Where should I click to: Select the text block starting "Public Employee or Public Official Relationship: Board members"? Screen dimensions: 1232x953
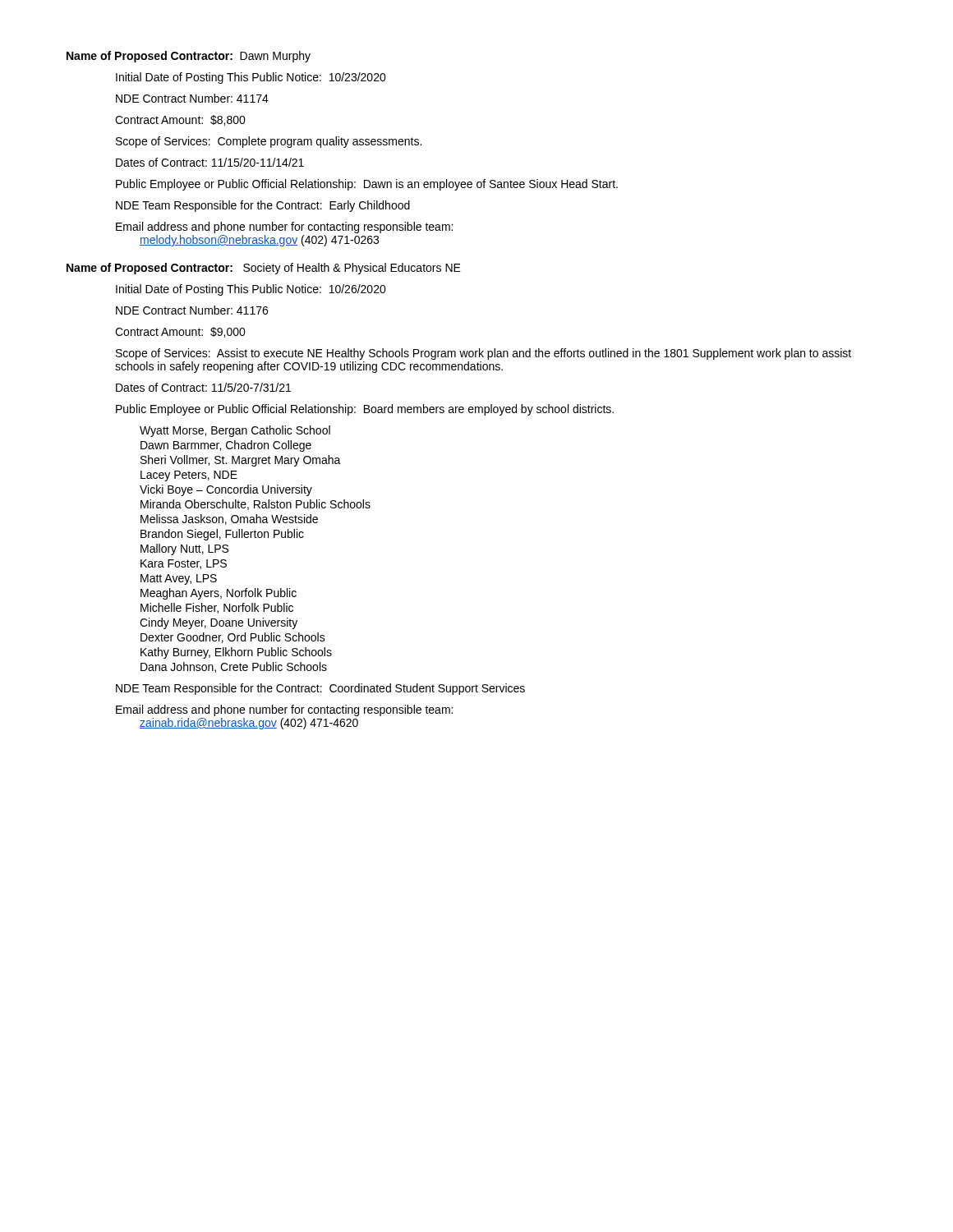pyautogui.click(x=365, y=409)
